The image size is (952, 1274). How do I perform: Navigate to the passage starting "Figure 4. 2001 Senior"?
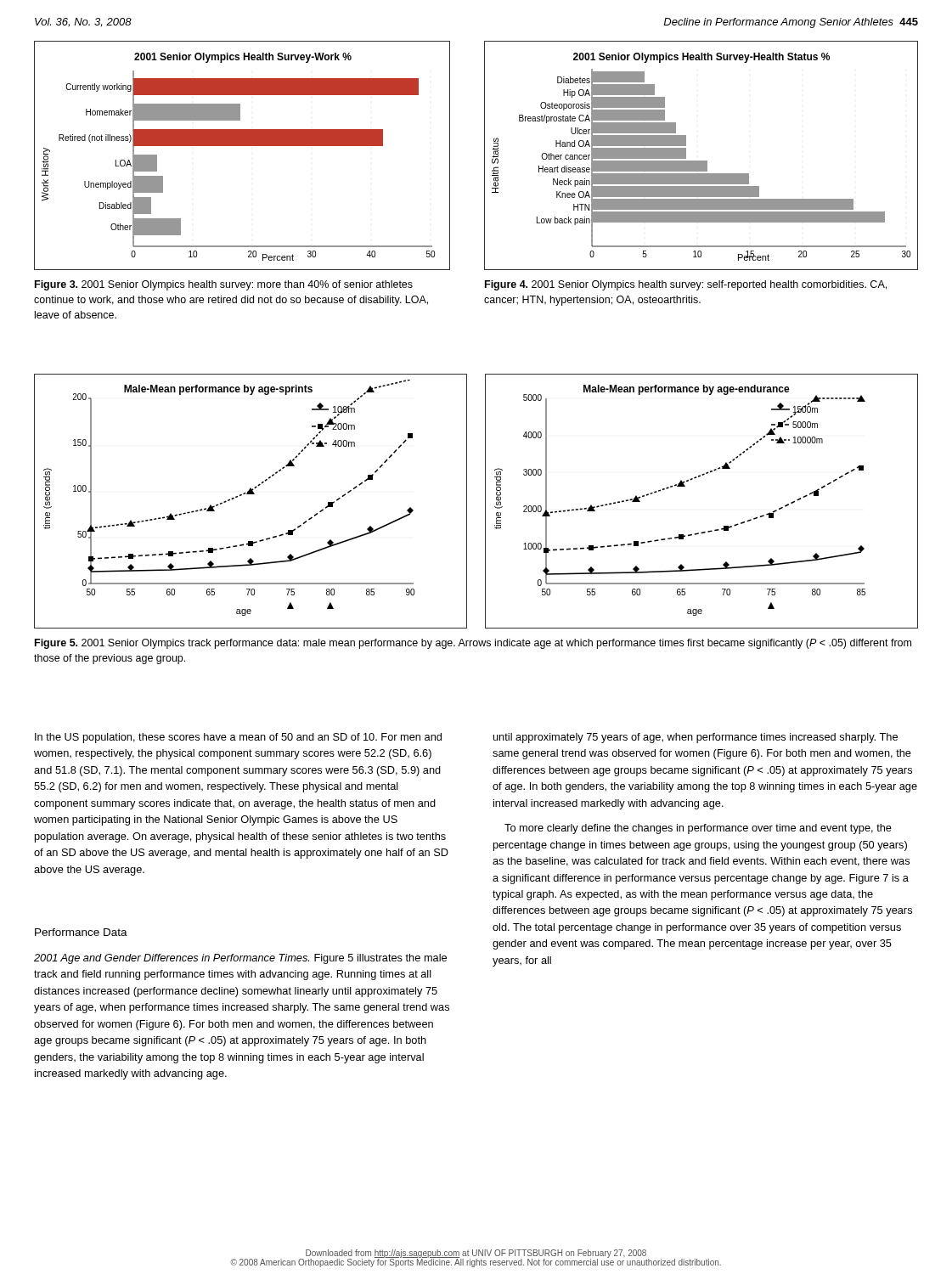pos(686,292)
